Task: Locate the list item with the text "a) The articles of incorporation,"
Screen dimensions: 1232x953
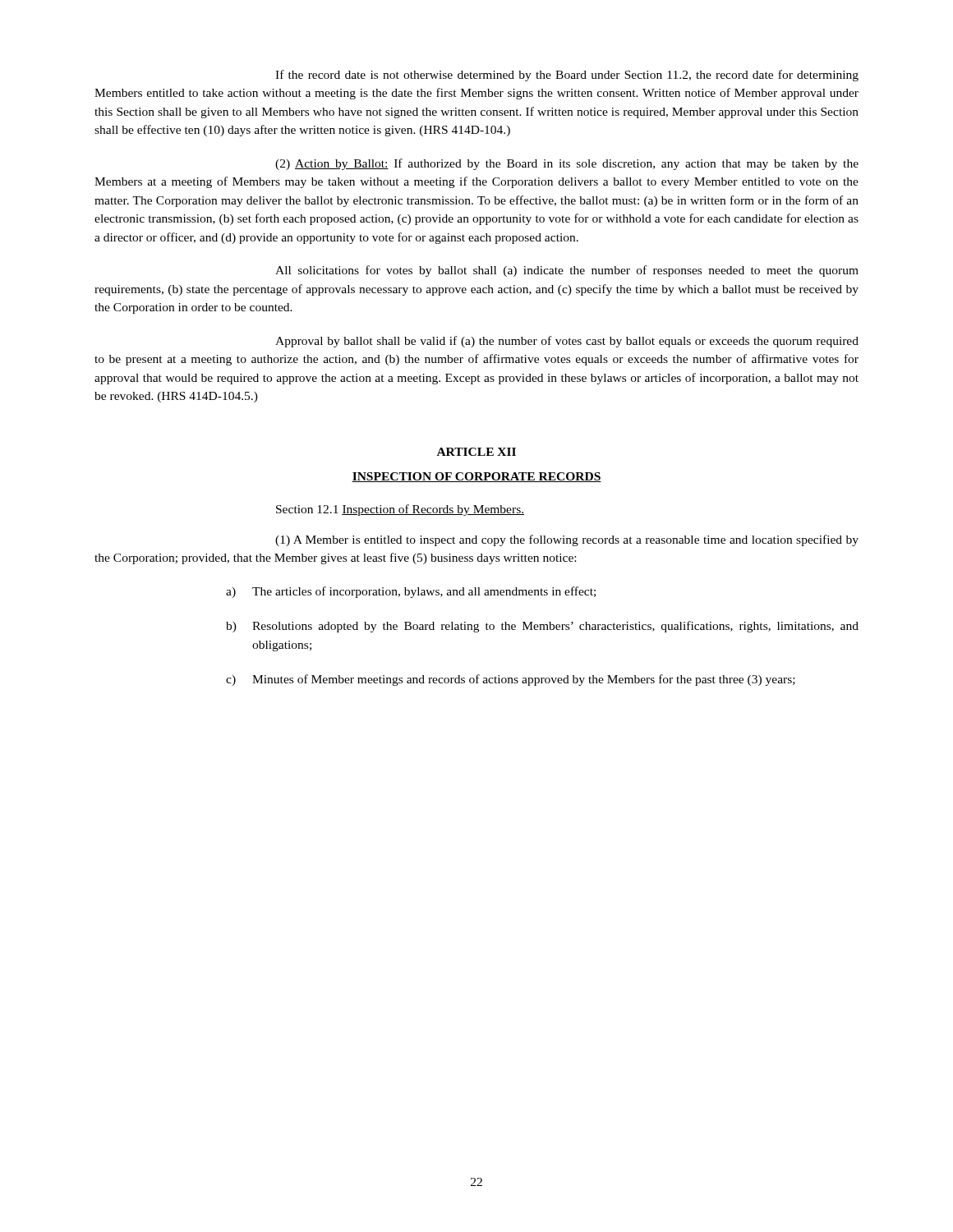Action: click(542, 591)
